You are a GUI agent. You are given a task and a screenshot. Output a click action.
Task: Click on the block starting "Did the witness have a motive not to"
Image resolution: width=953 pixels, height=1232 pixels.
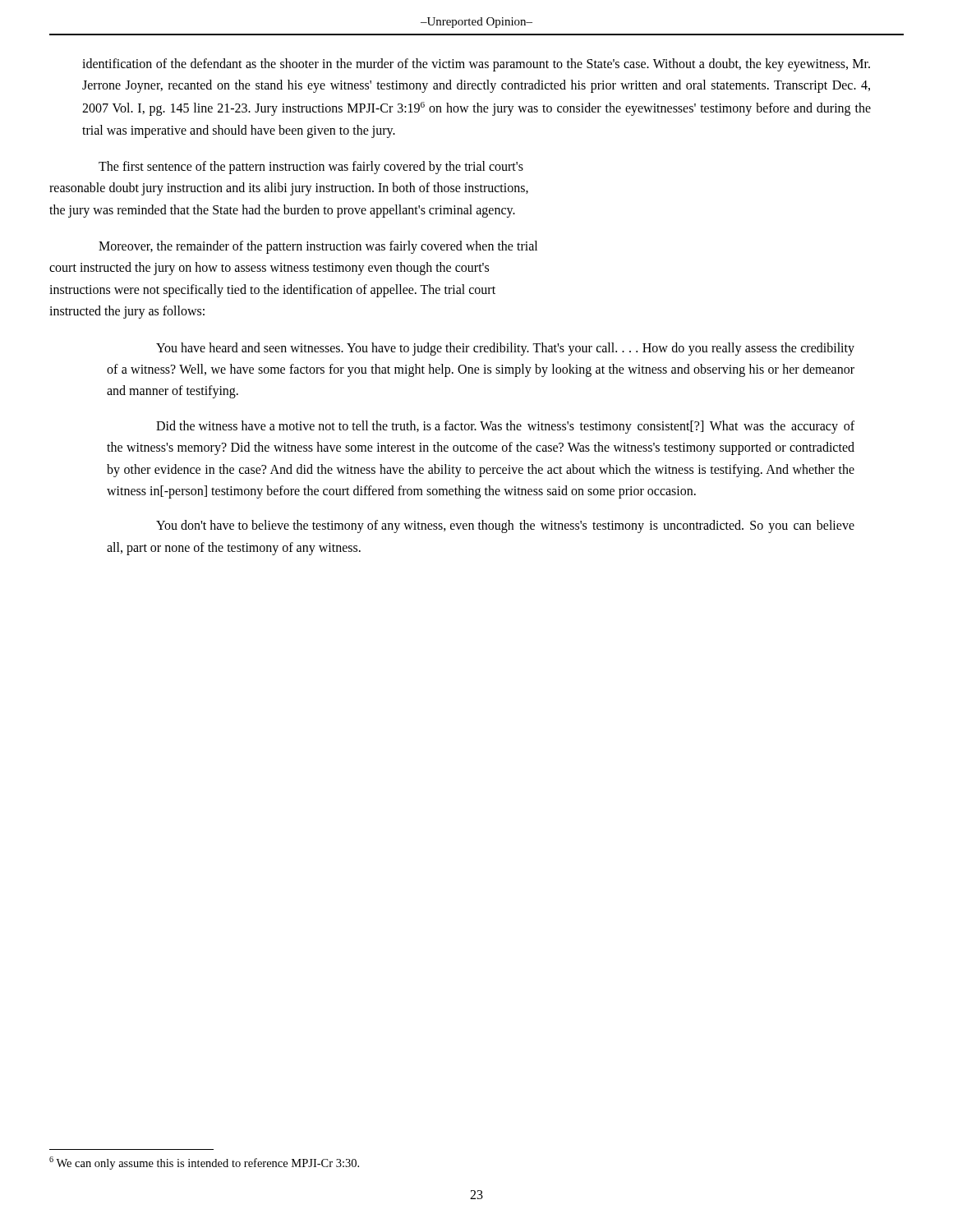click(481, 457)
